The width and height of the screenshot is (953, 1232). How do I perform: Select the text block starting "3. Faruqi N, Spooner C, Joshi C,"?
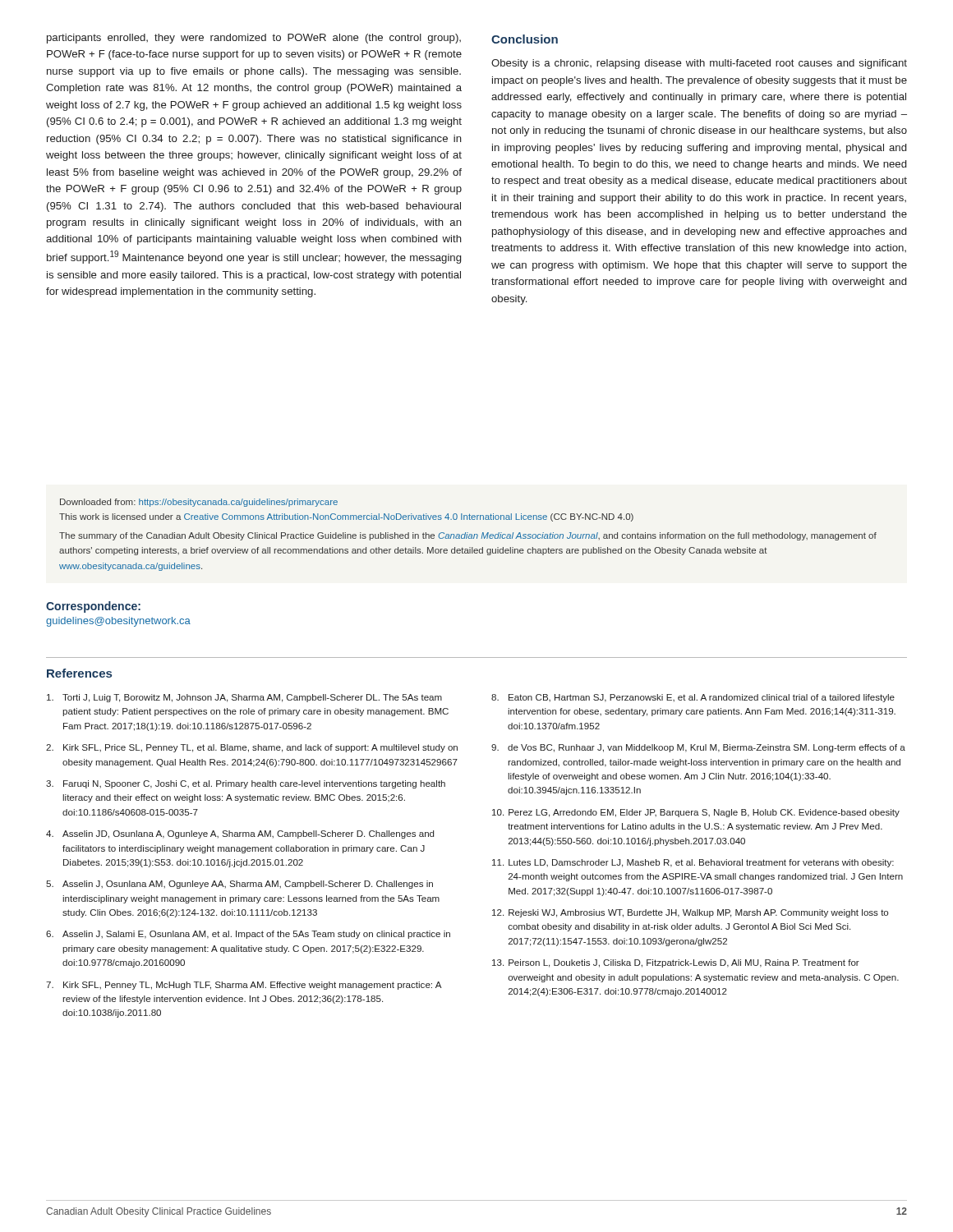coord(254,798)
